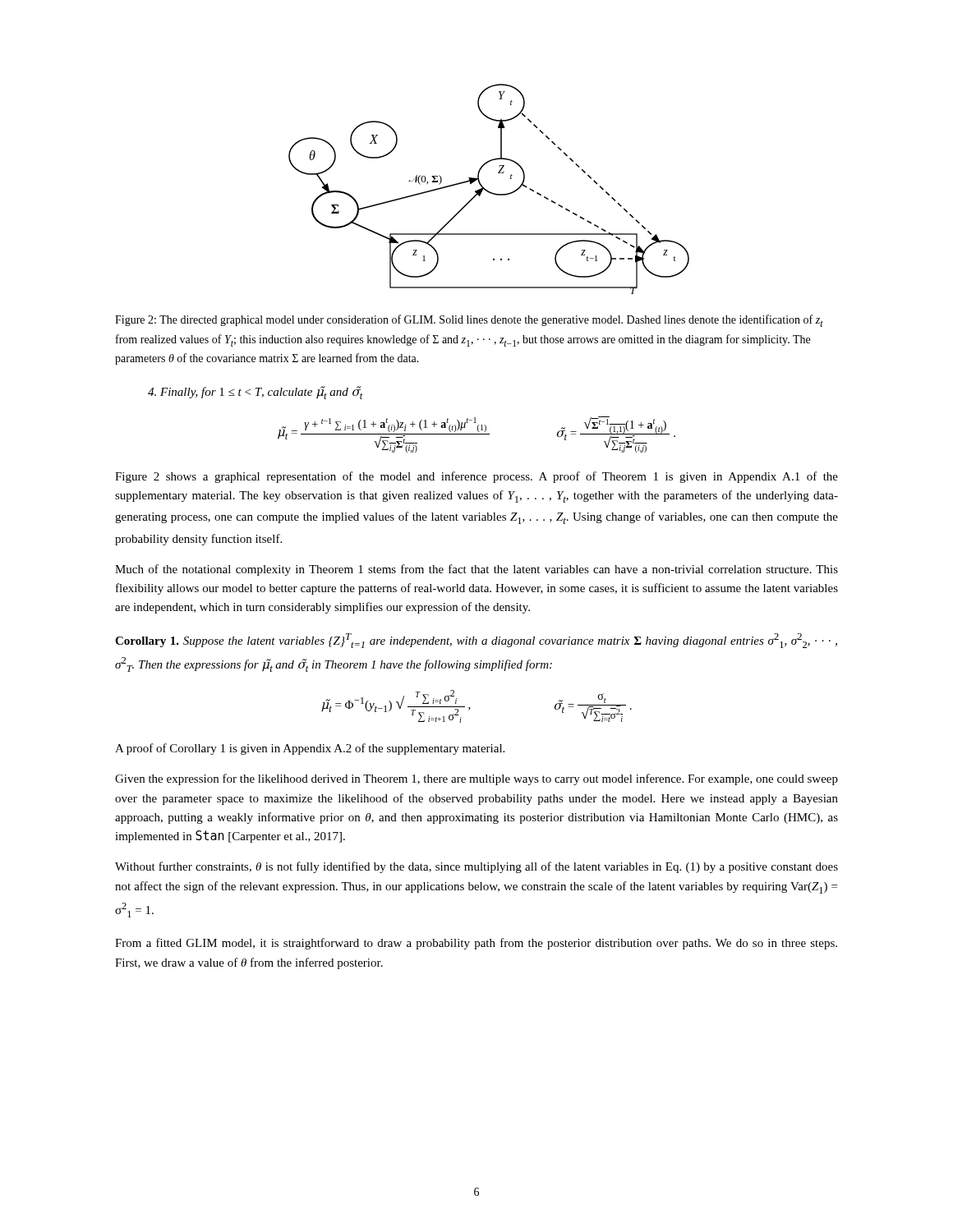Locate the flowchart

[x=476, y=177]
